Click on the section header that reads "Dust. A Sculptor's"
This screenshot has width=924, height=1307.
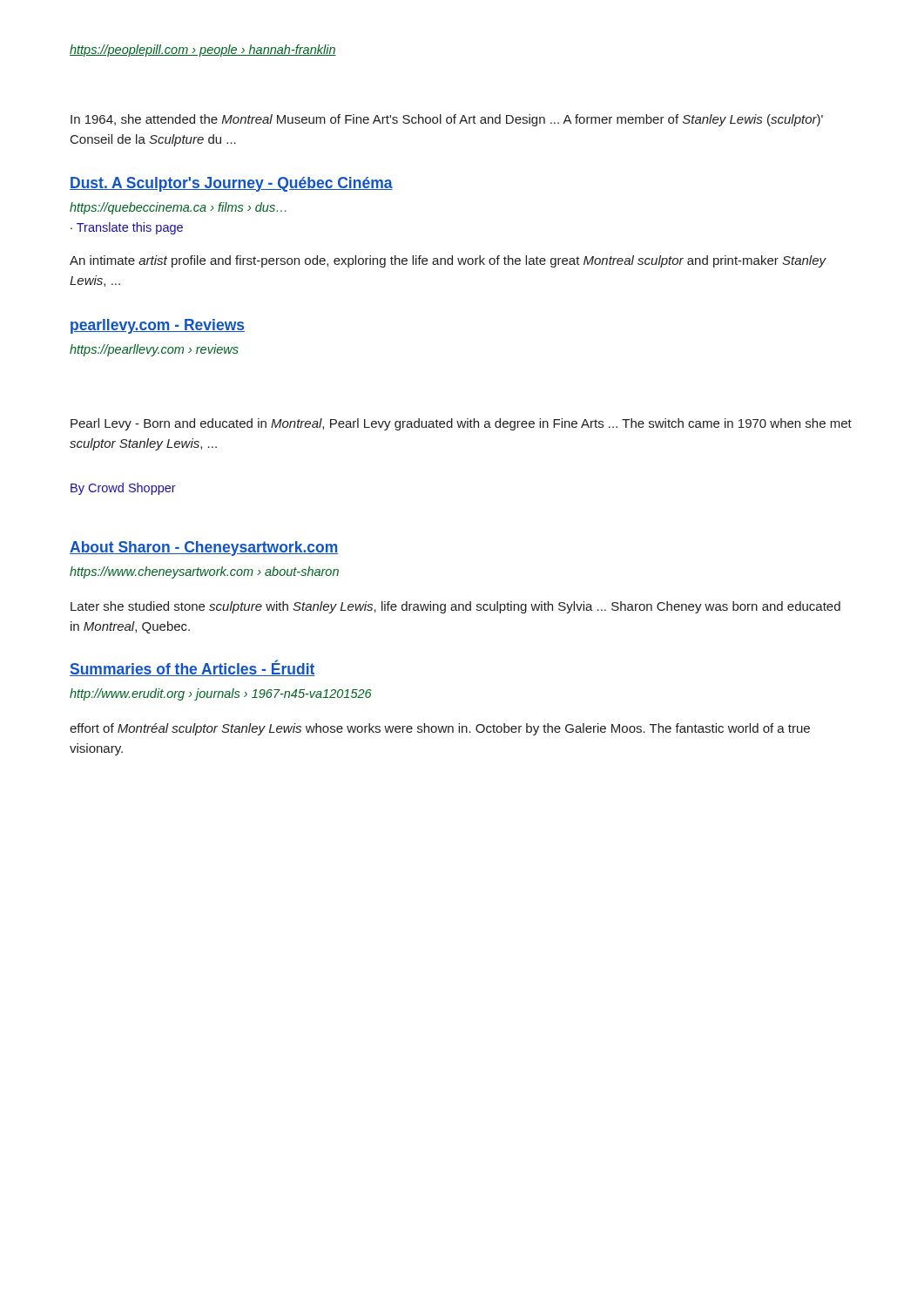[231, 183]
